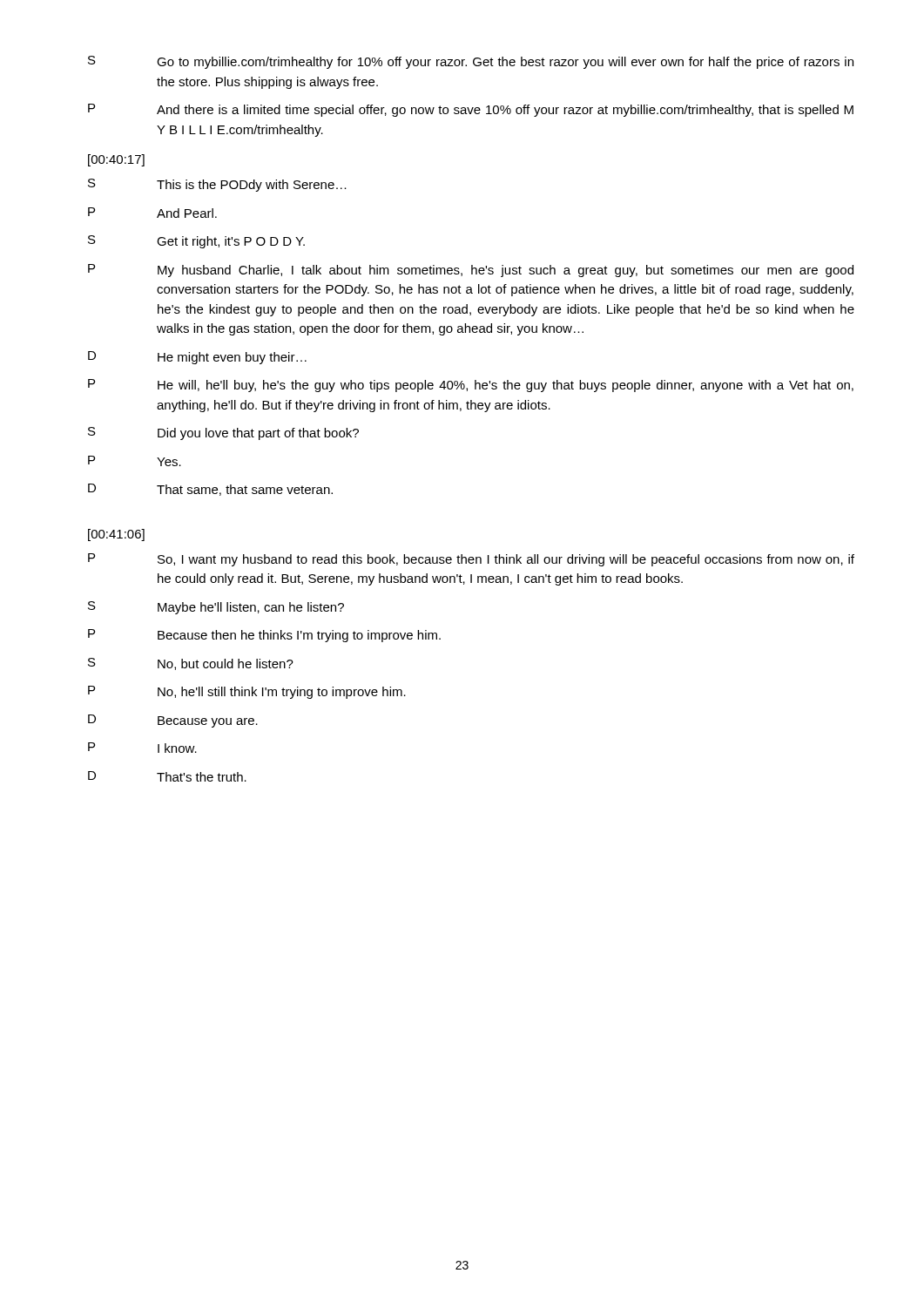The image size is (924, 1307).
Task: Navigate to the block starting "S Did you love that part of"
Action: [x=223, y=433]
